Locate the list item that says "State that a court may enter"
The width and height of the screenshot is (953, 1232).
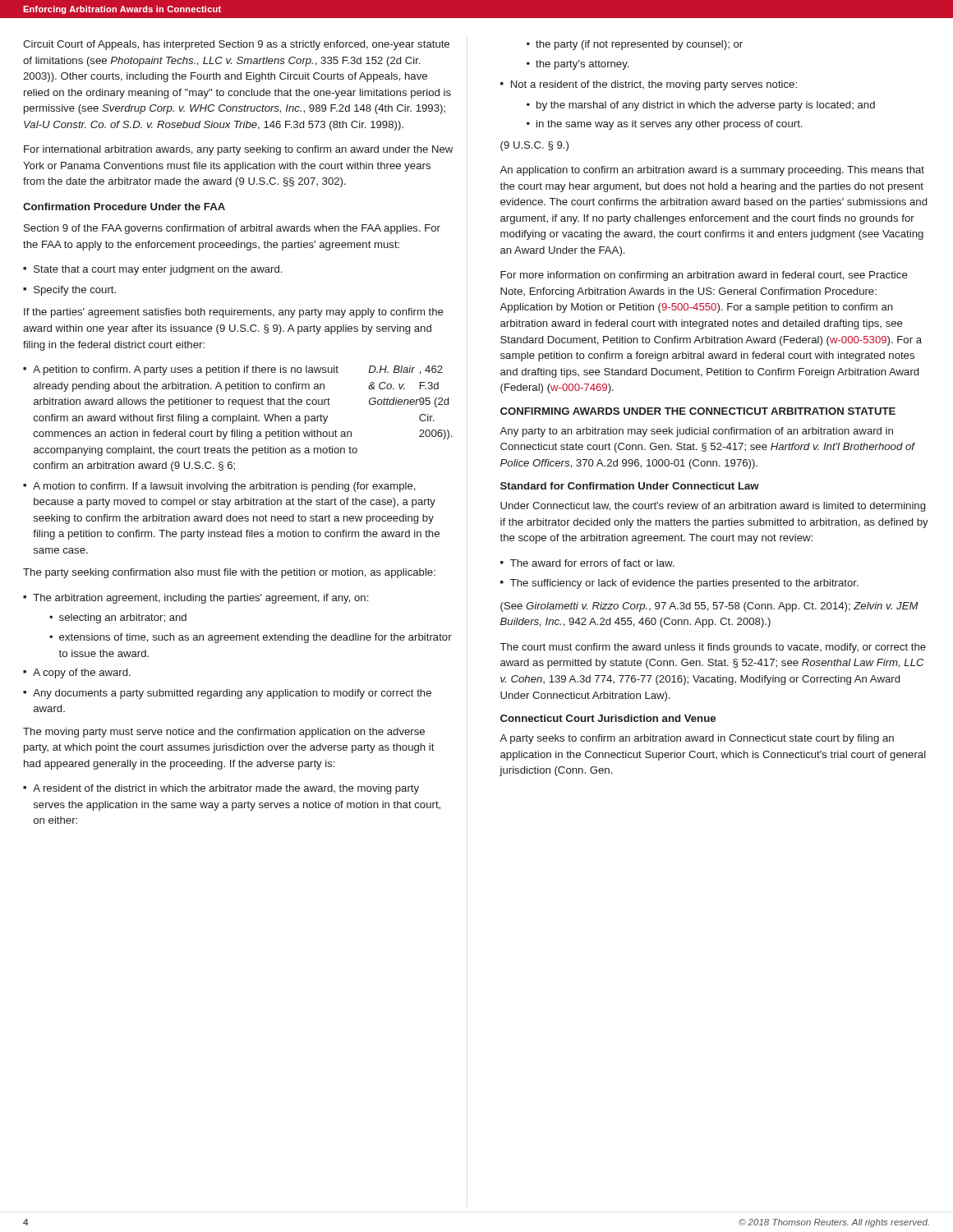click(238, 270)
